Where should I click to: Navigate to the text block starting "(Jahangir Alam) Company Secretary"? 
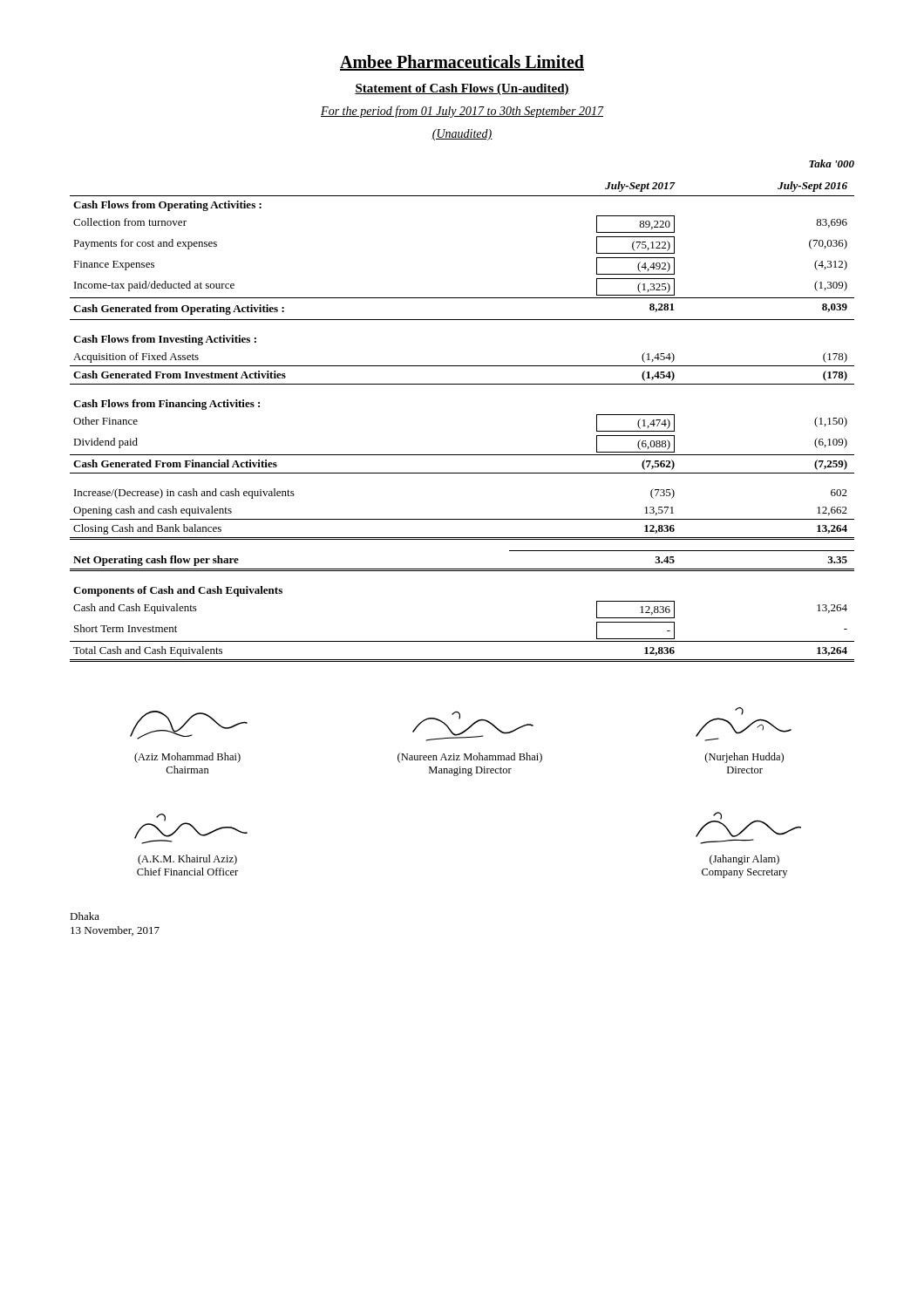pos(744,840)
